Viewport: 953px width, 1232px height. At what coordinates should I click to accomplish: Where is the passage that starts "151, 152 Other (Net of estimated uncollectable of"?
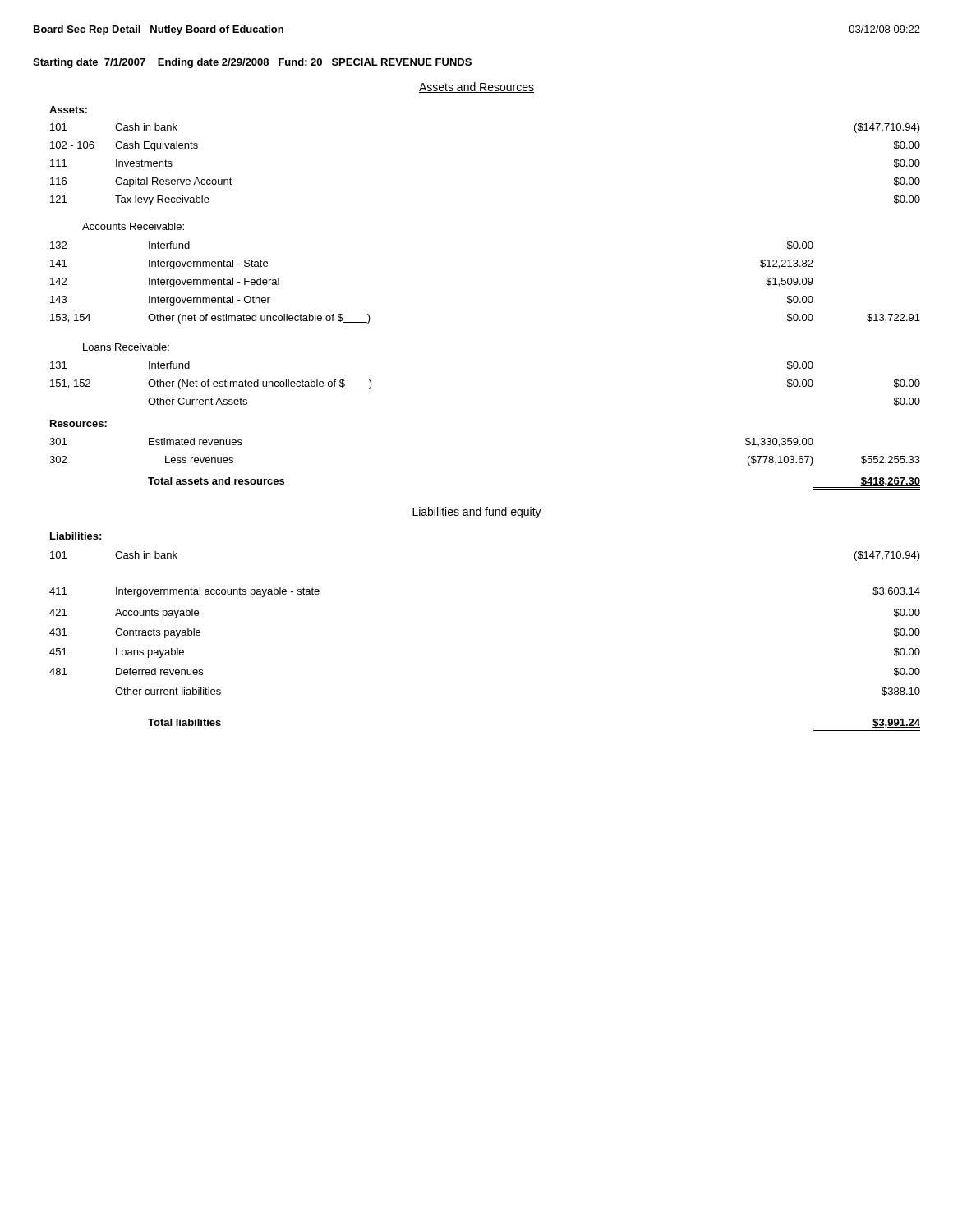coord(64,384)
